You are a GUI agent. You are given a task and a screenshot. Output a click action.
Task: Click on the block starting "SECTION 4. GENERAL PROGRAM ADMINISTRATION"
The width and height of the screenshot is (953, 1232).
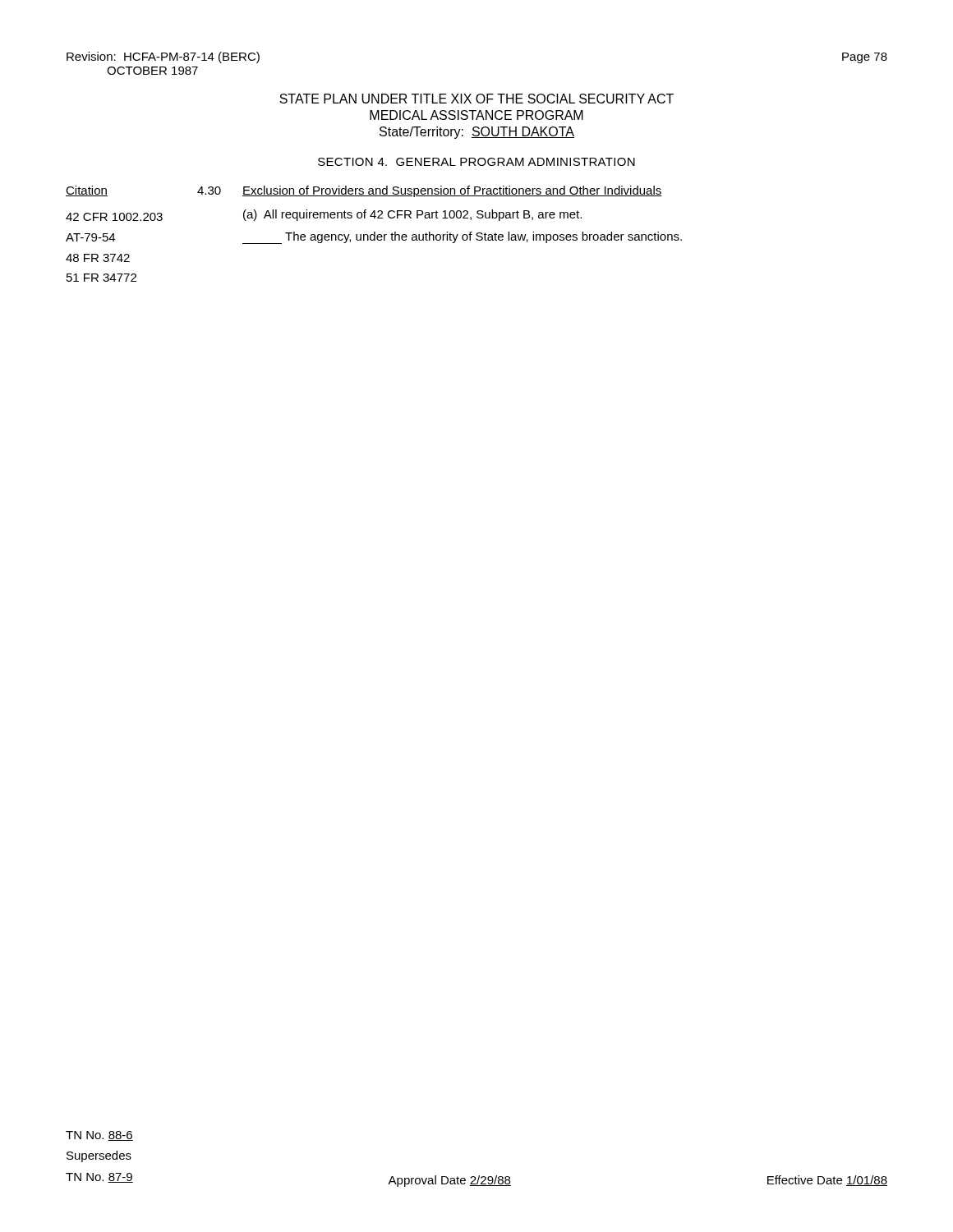(x=476, y=161)
